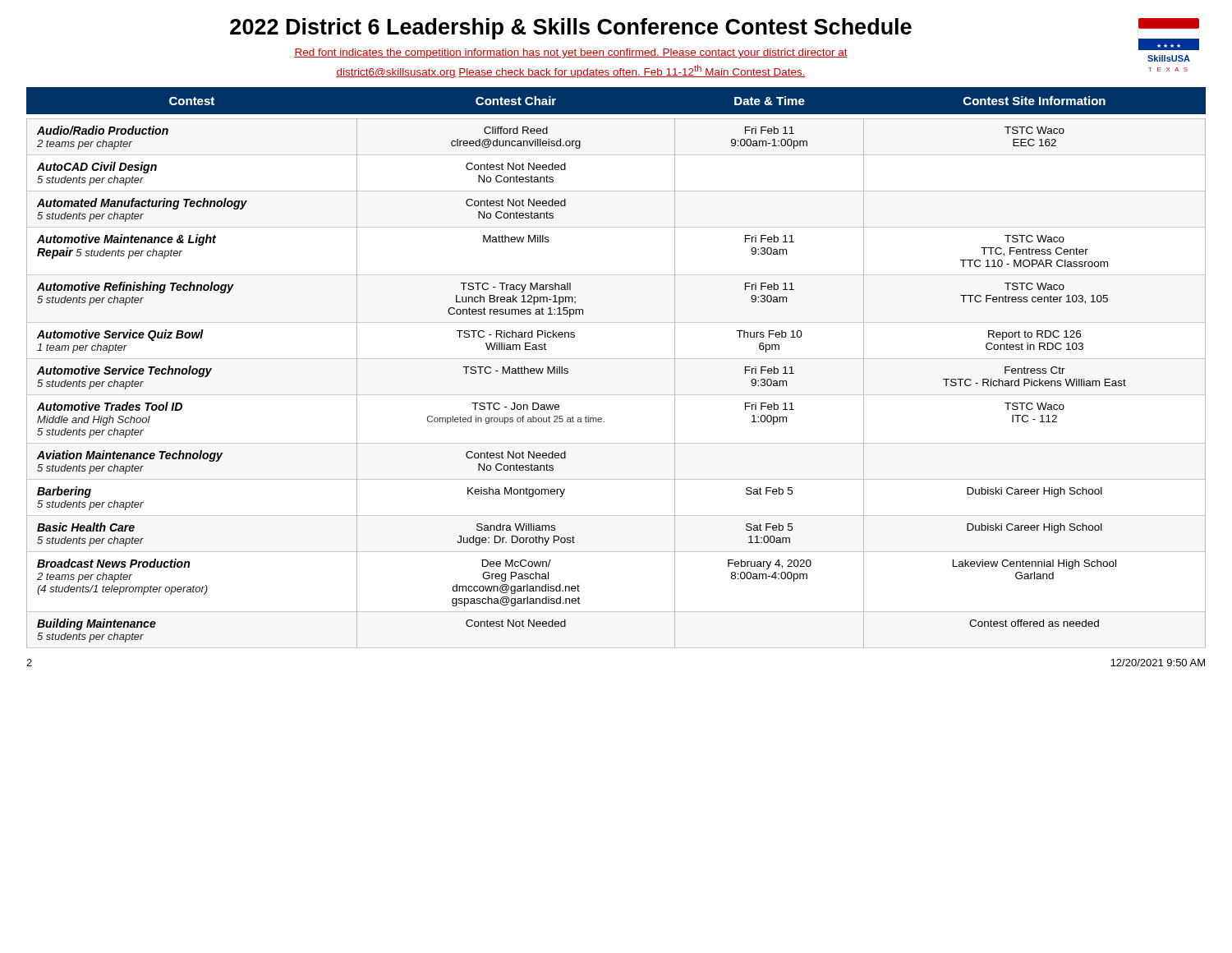Viewport: 1232px width, 953px height.
Task: Locate the table with the text "Clifford Reed clreed@duncanvilleisd.org"
Action: pos(616,368)
